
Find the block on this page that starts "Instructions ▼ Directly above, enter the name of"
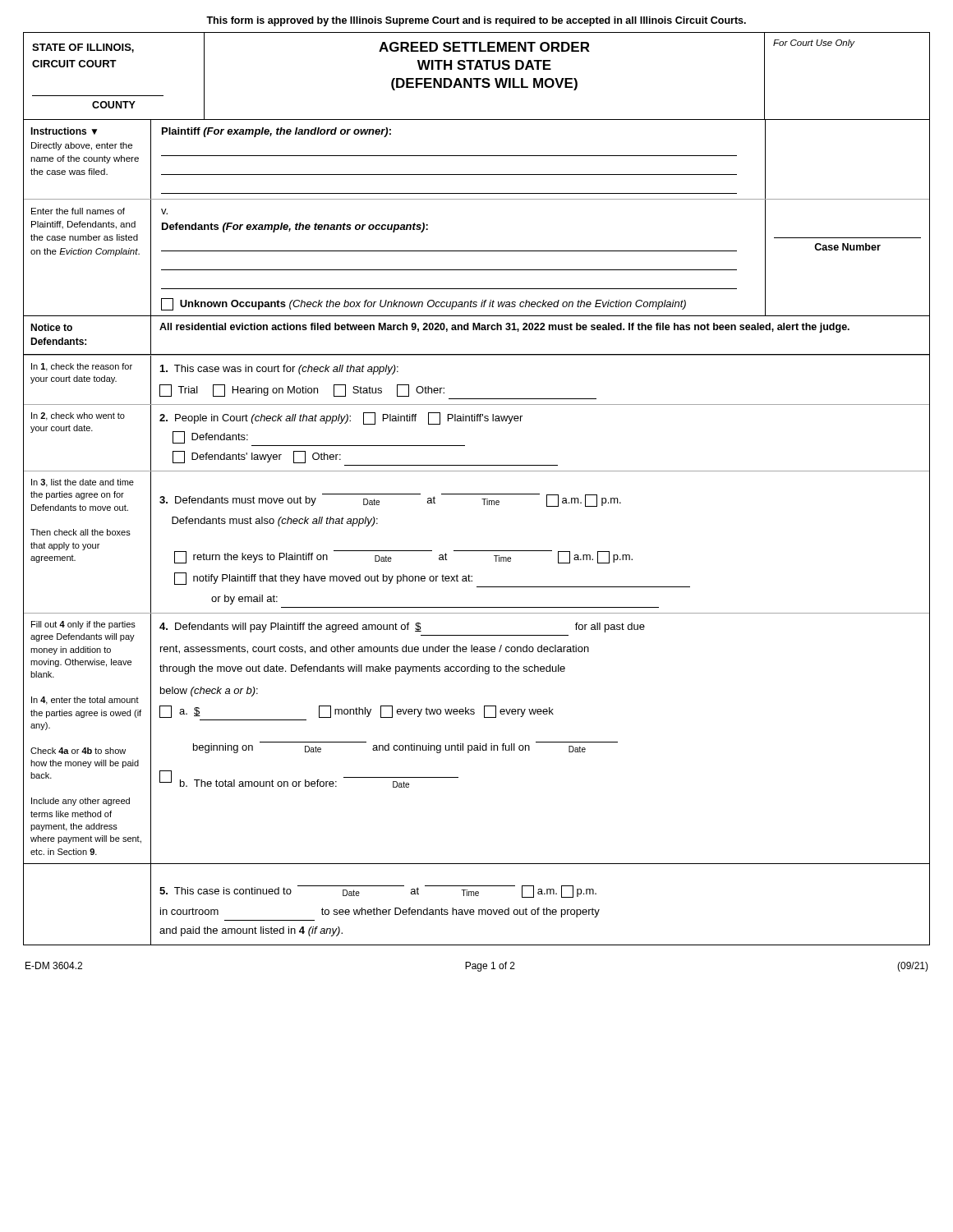pos(85,151)
